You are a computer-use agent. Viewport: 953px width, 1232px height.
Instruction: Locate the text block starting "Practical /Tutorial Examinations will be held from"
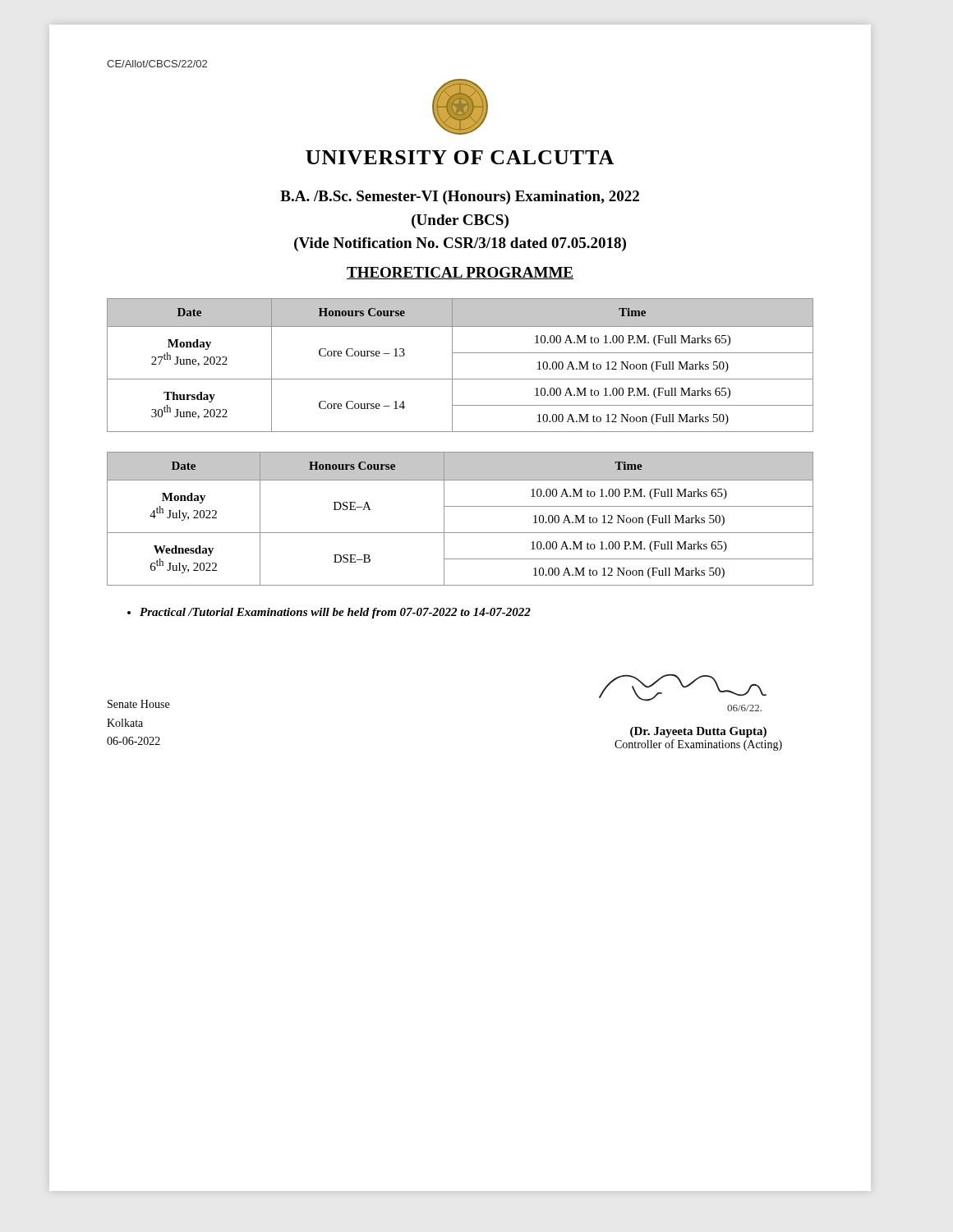click(464, 612)
